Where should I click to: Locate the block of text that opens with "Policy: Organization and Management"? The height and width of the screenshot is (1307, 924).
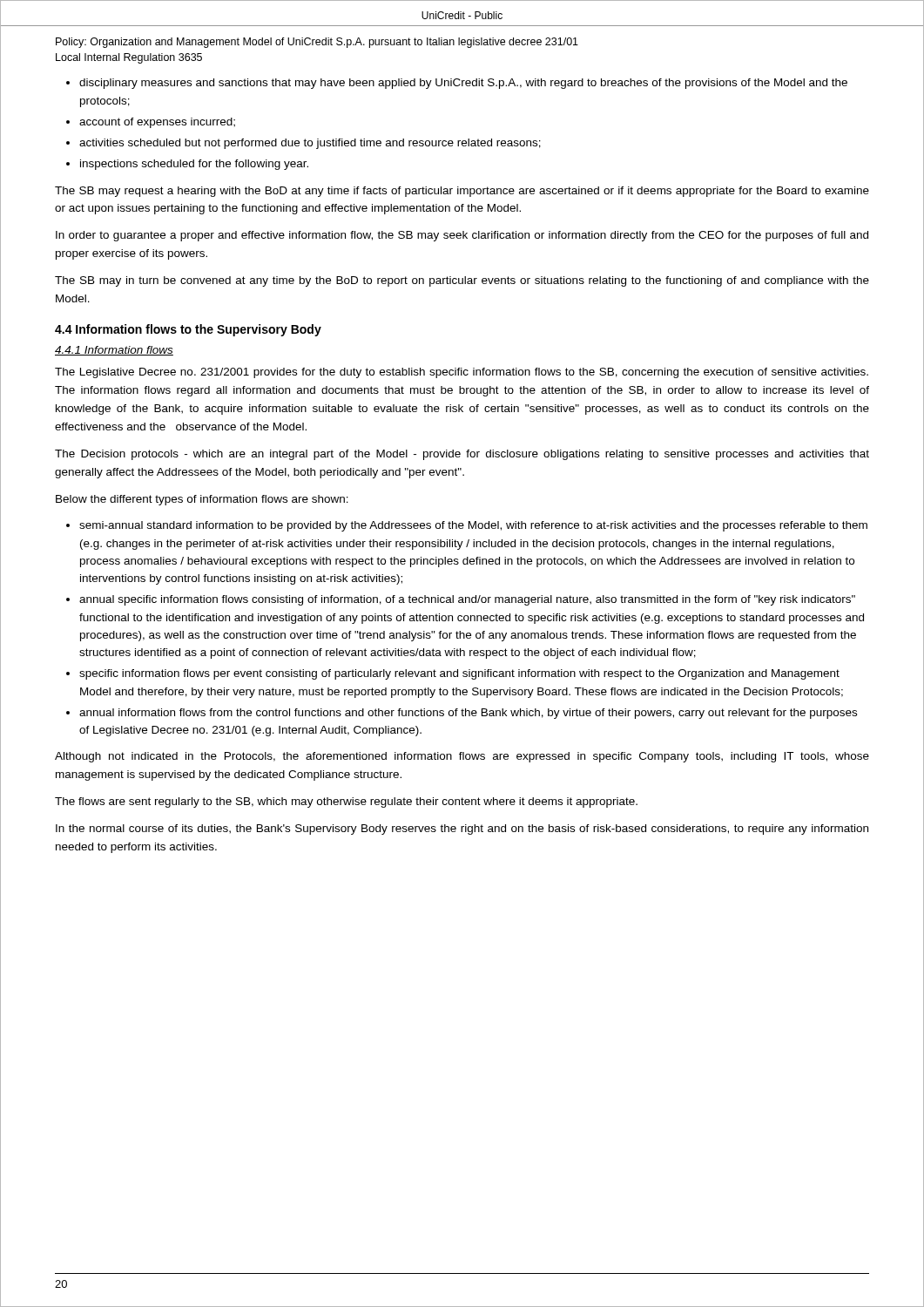coord(317,50)
